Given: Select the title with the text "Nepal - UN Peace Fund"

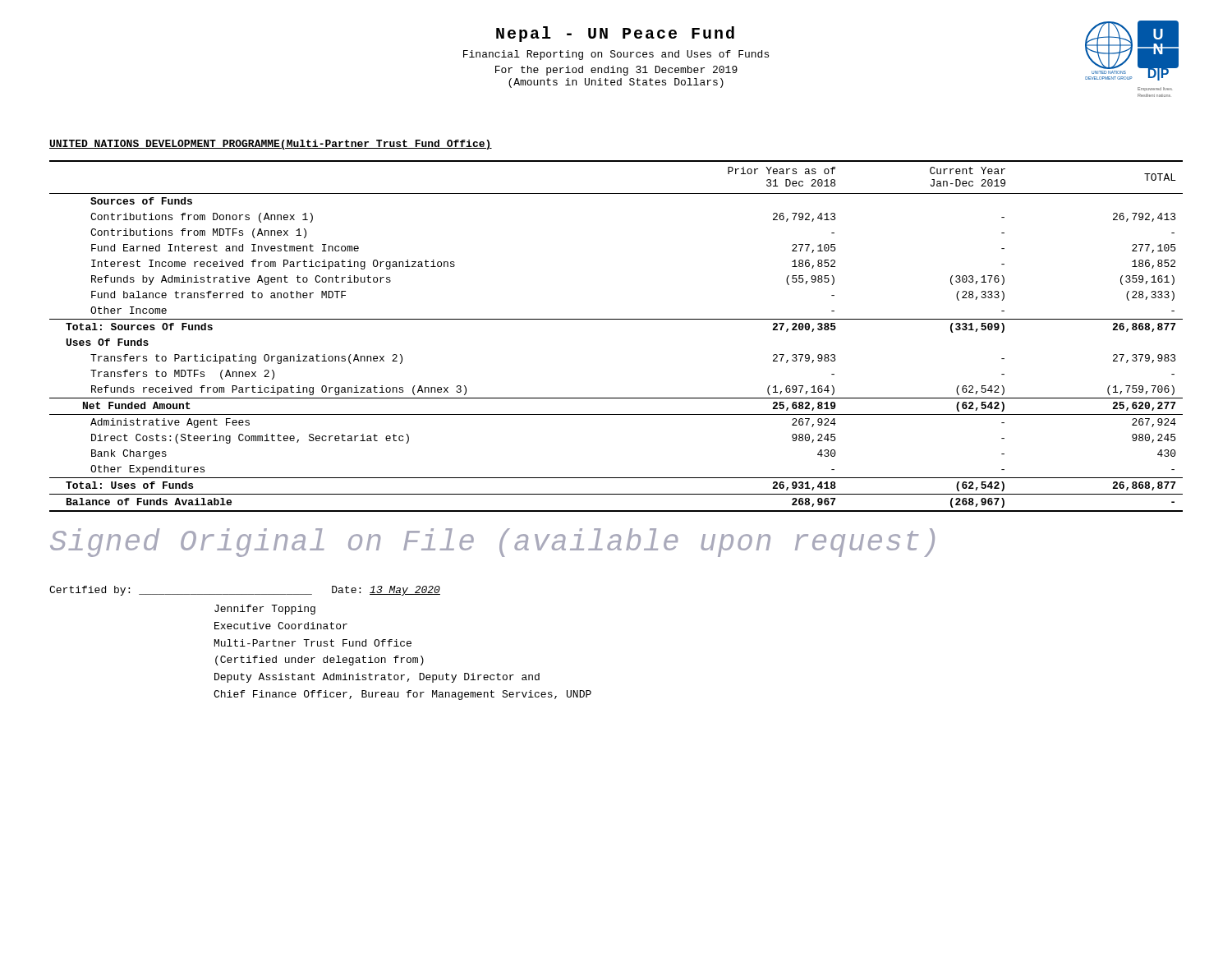Looking at the screenshot, I should (x=616, y=34).
